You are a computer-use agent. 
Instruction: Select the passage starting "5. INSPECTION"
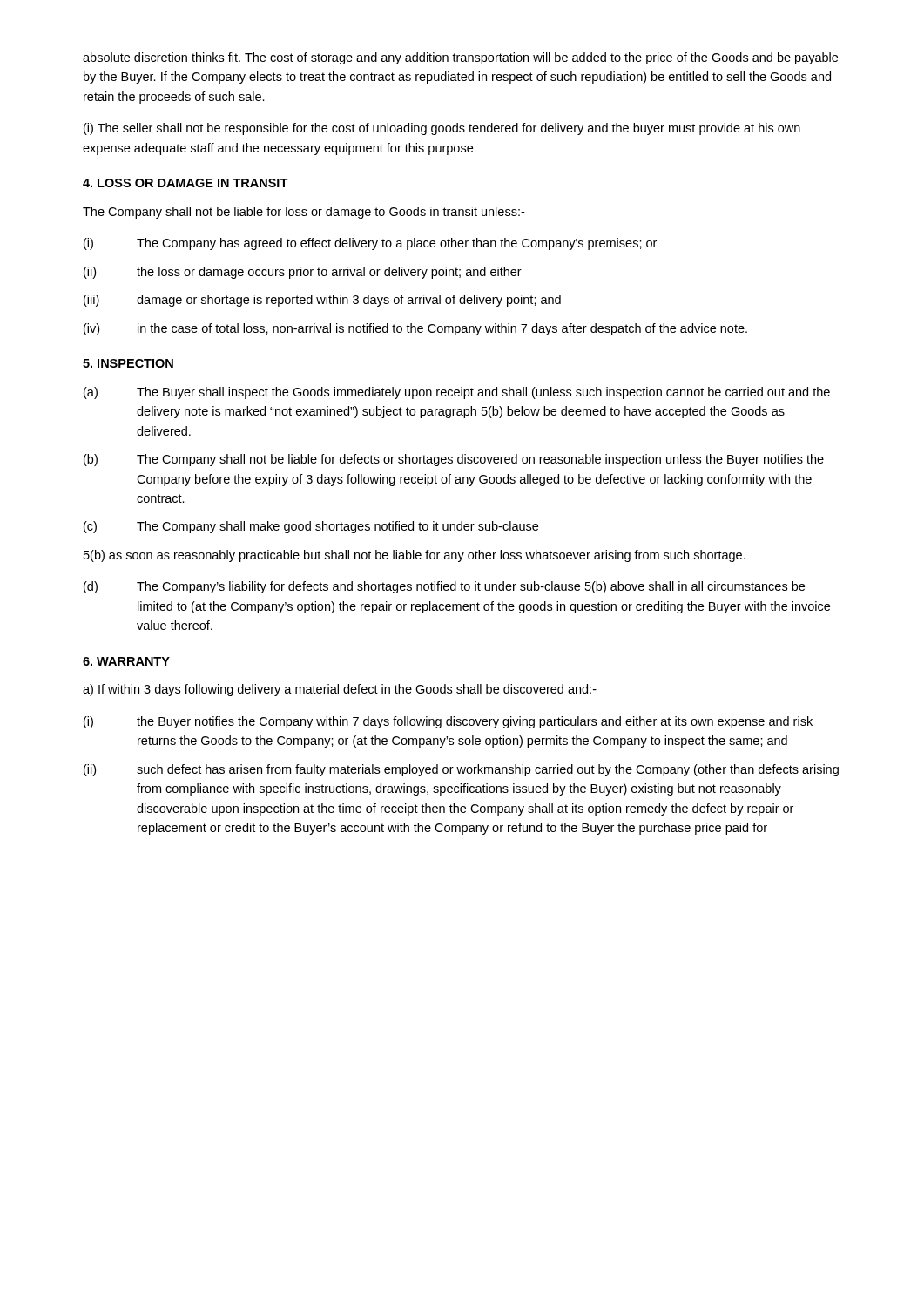(128, 363)
